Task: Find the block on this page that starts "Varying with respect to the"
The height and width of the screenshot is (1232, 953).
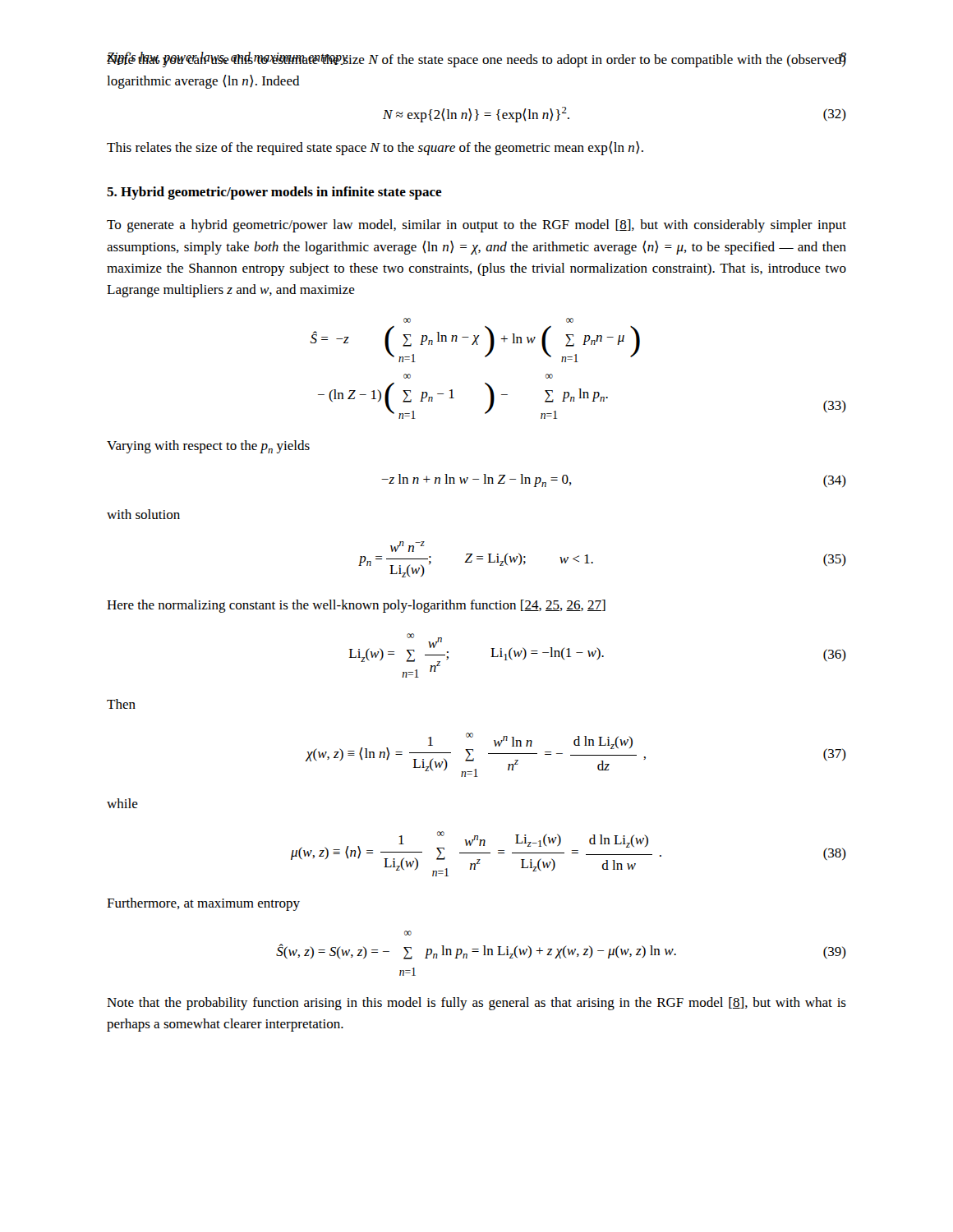Action: click(x=208, y=447)
